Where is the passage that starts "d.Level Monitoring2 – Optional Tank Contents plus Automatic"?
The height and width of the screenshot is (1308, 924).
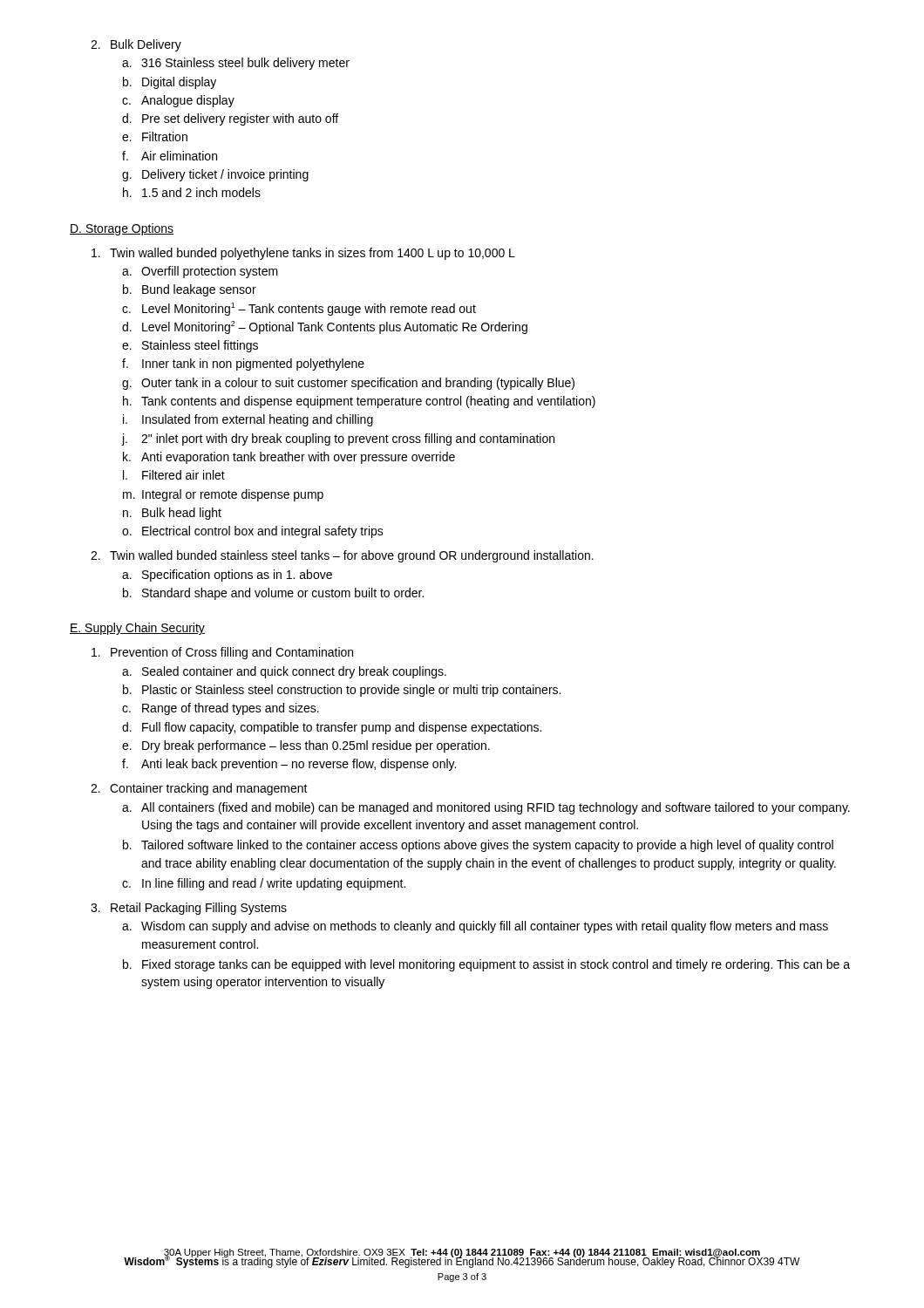pos(488,327)
